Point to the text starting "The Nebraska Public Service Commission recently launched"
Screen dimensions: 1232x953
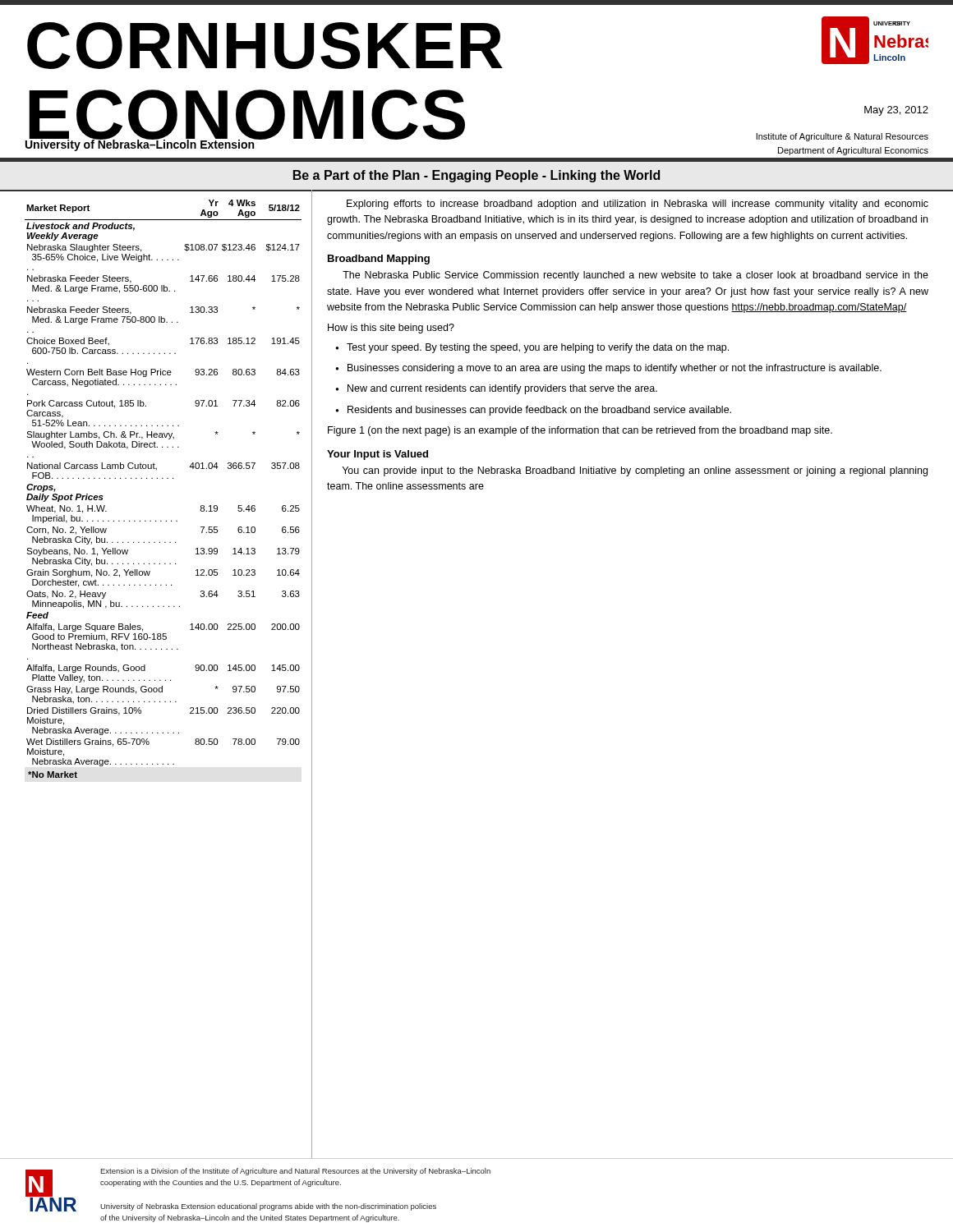(x=628, y=291)
